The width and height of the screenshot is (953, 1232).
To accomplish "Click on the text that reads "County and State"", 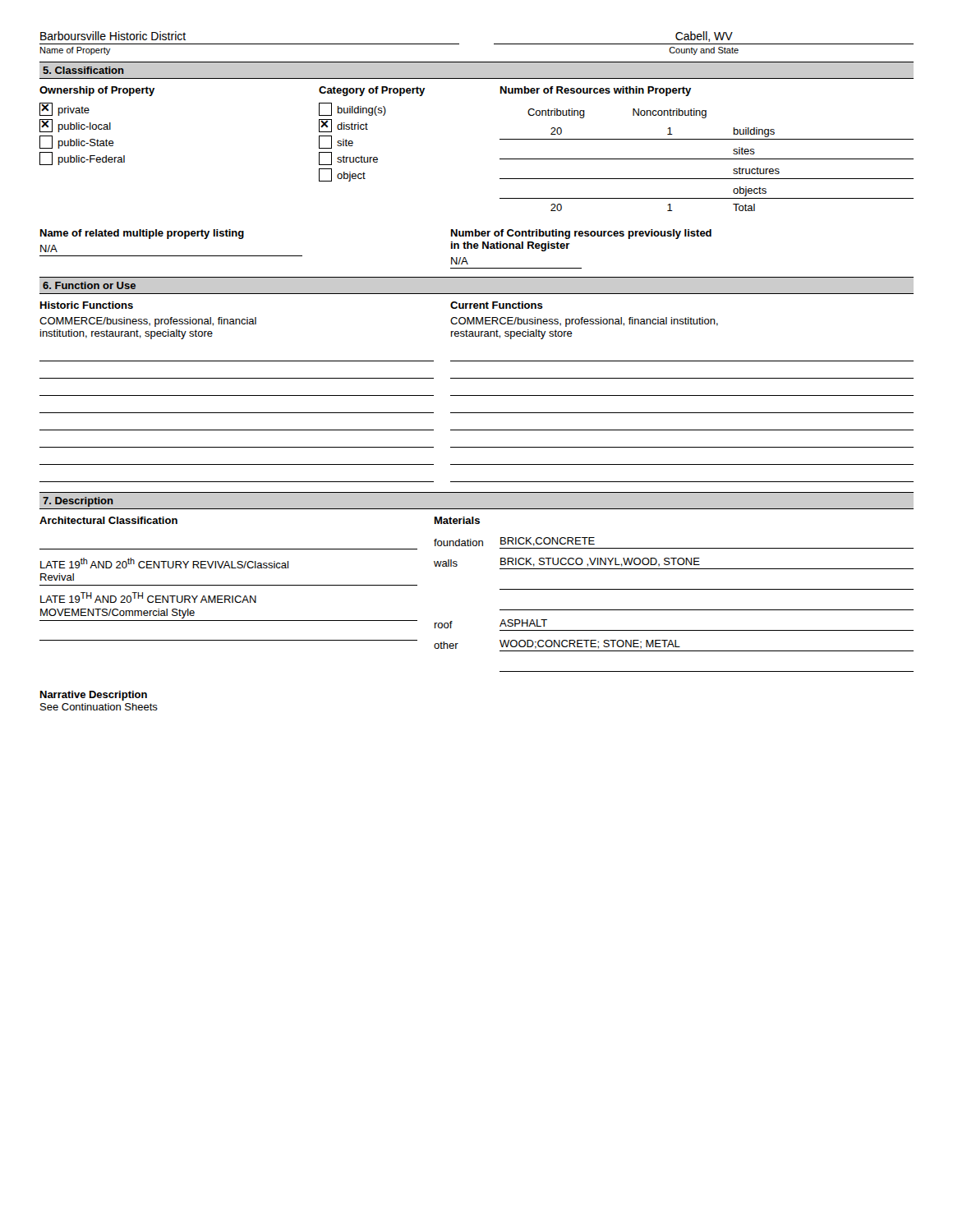I will pos(704,50).
